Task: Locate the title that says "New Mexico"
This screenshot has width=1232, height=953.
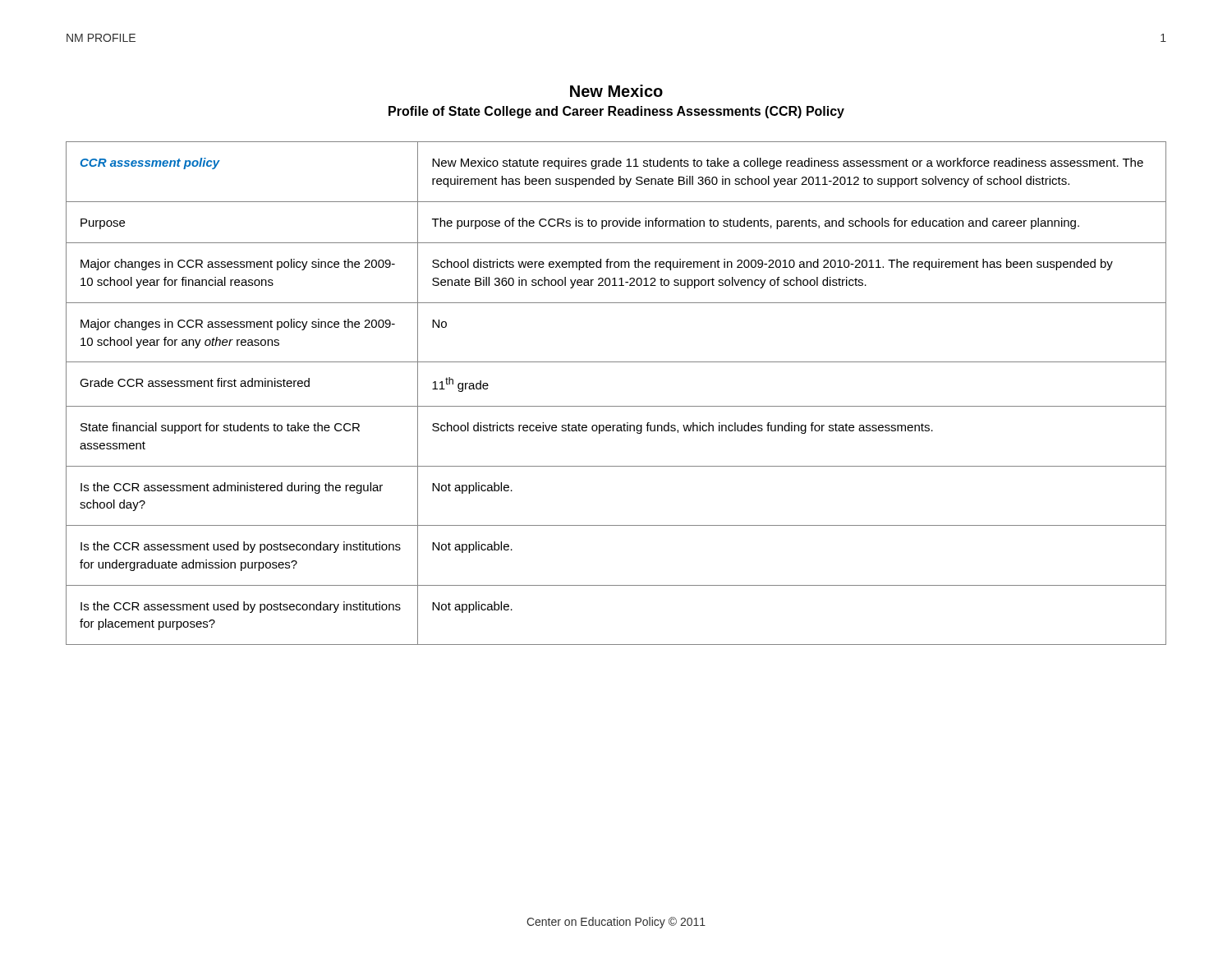Action: (x=616, y=91)
